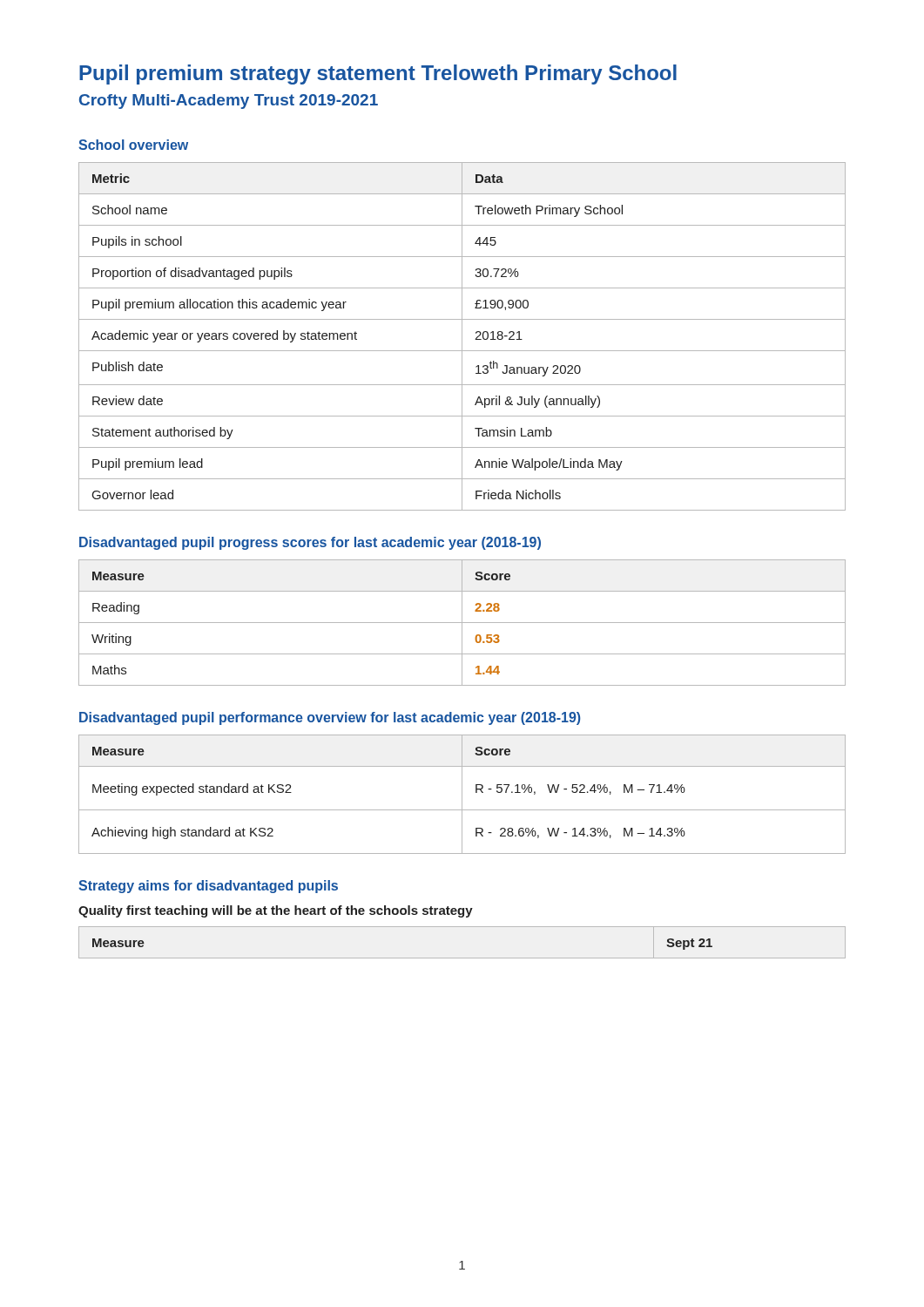Navigate to the element starting "School overview"
Screen dimensions: 1307x924
pyautogui.click(x=133, y=145)
